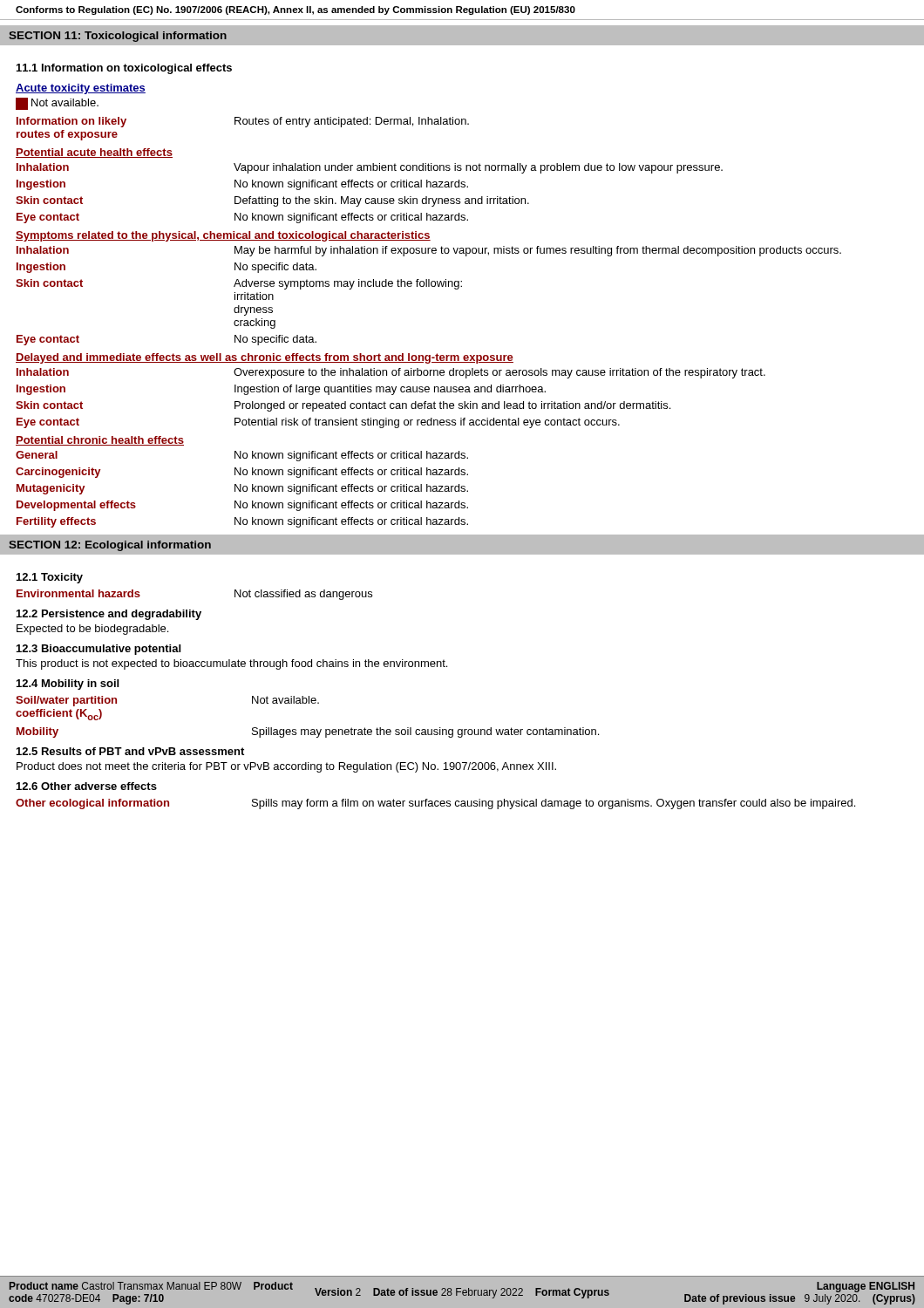924x1308 pixels.
Task: Select the section header that reads "12.4 Mobility in"
Action: point(68,683)
